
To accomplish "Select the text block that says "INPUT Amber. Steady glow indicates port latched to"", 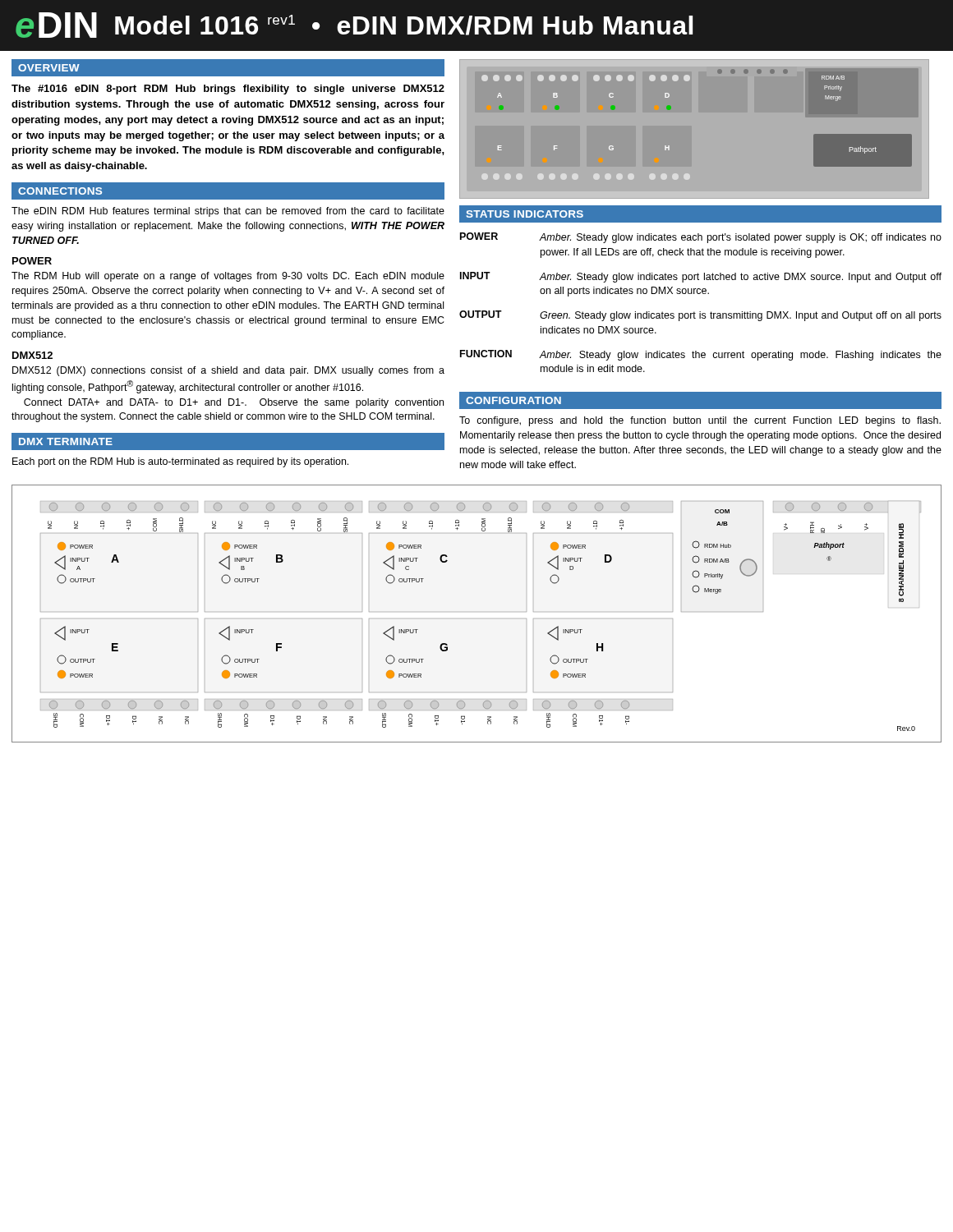I will [x=700, y=286].
